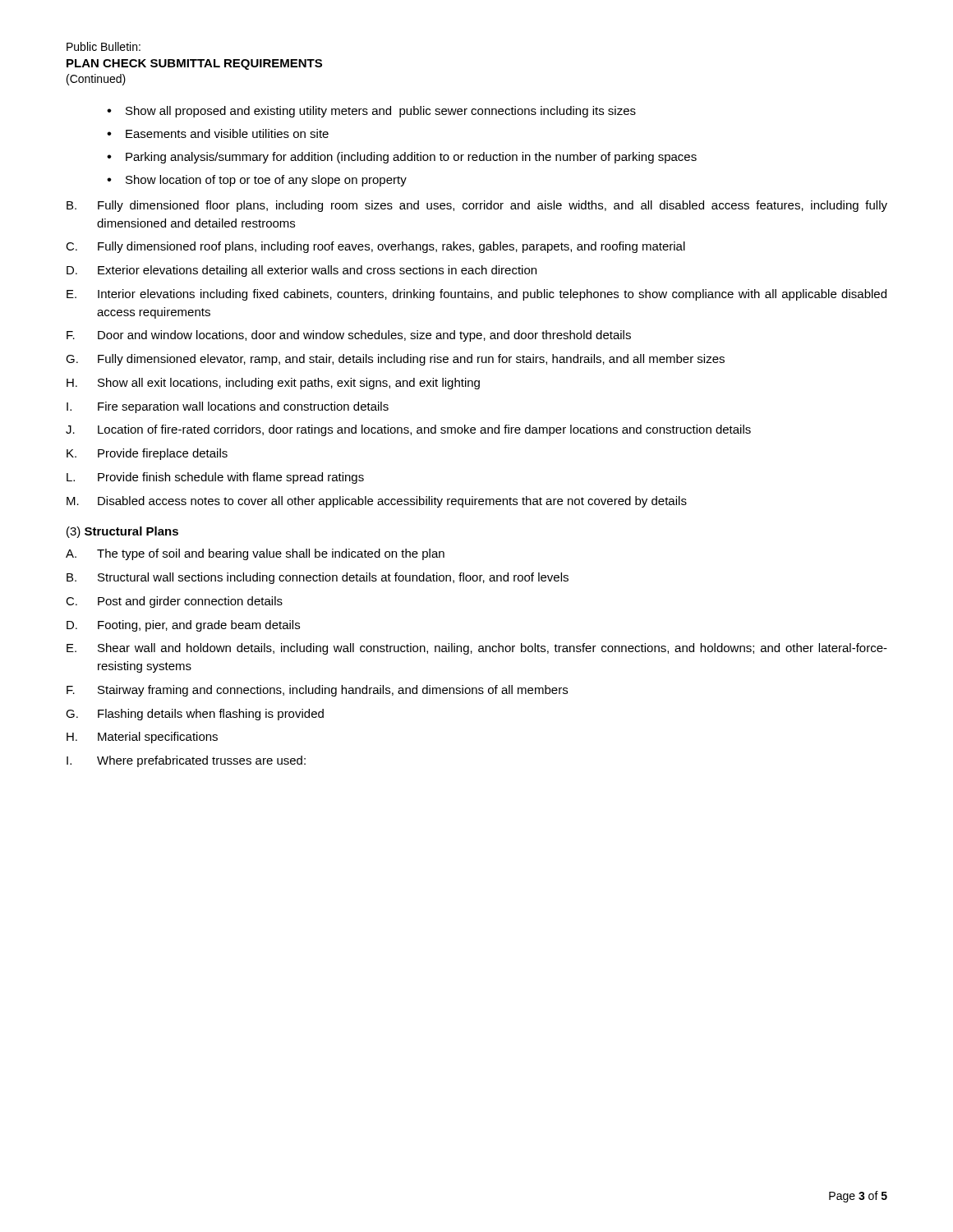Point to the block beginning "C. Post and girder"

[174, 602]
